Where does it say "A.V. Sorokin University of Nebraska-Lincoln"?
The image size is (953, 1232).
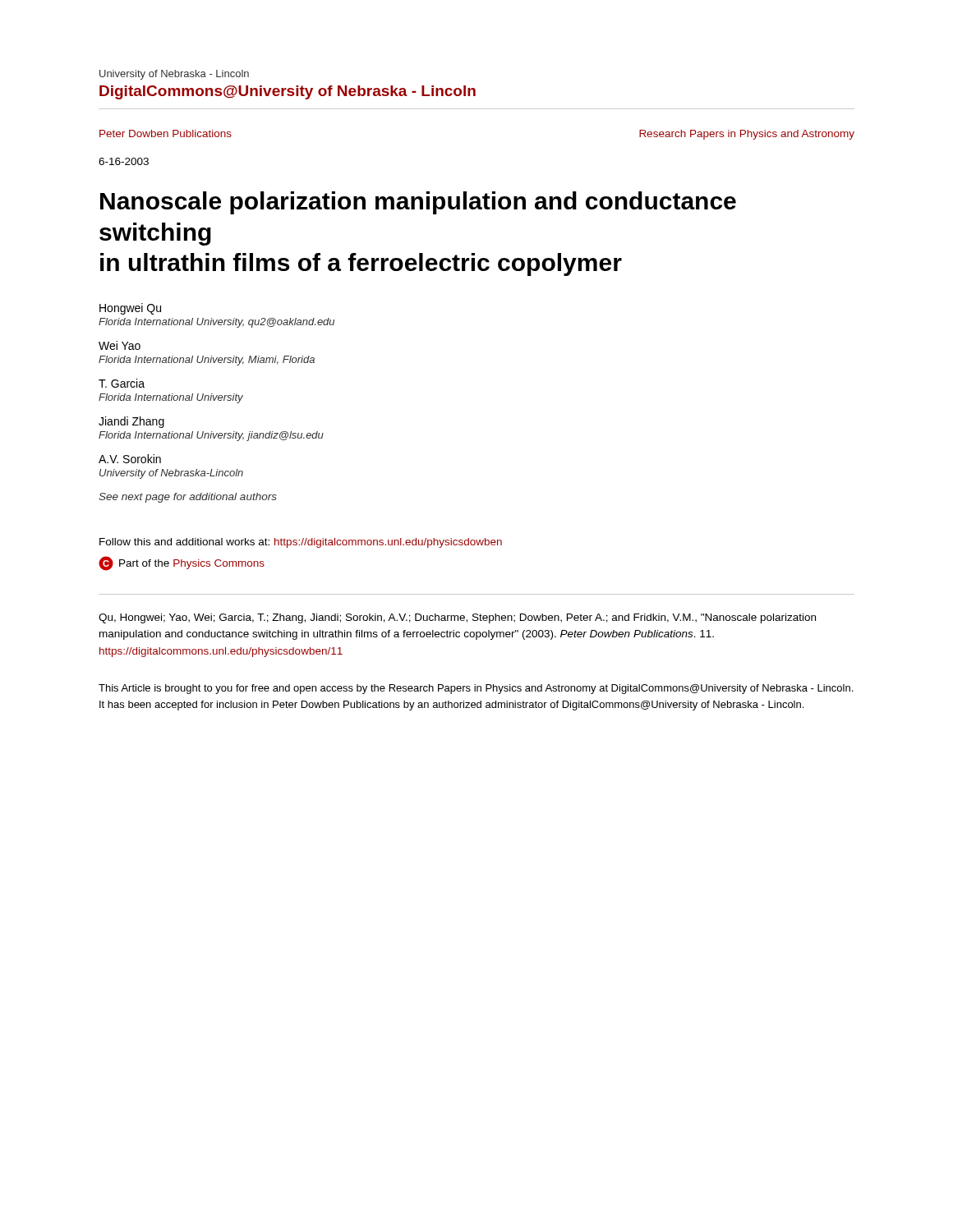(x=130, y=459)
